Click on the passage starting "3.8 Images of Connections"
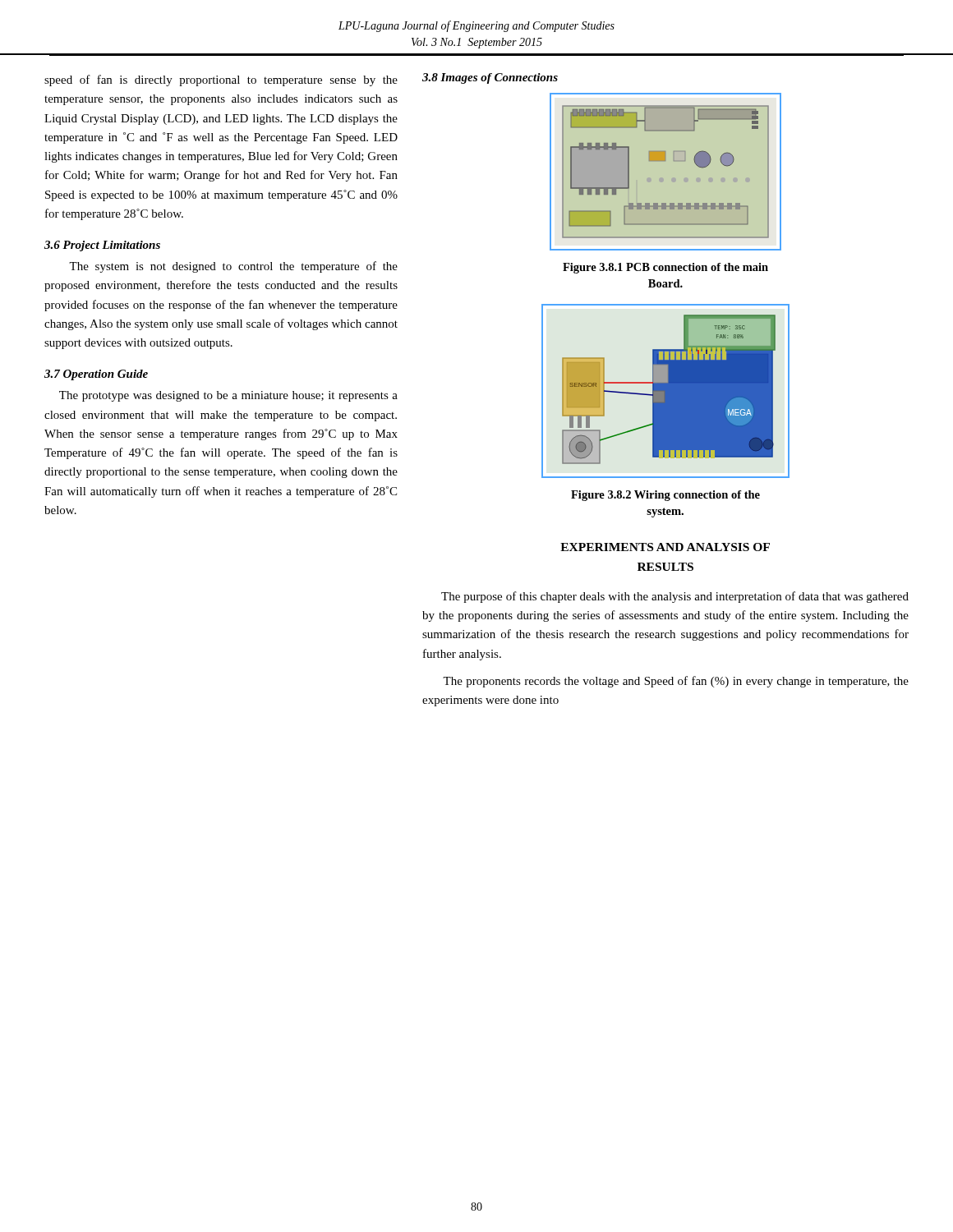The image size is (953, 1232). pos(490,77)
